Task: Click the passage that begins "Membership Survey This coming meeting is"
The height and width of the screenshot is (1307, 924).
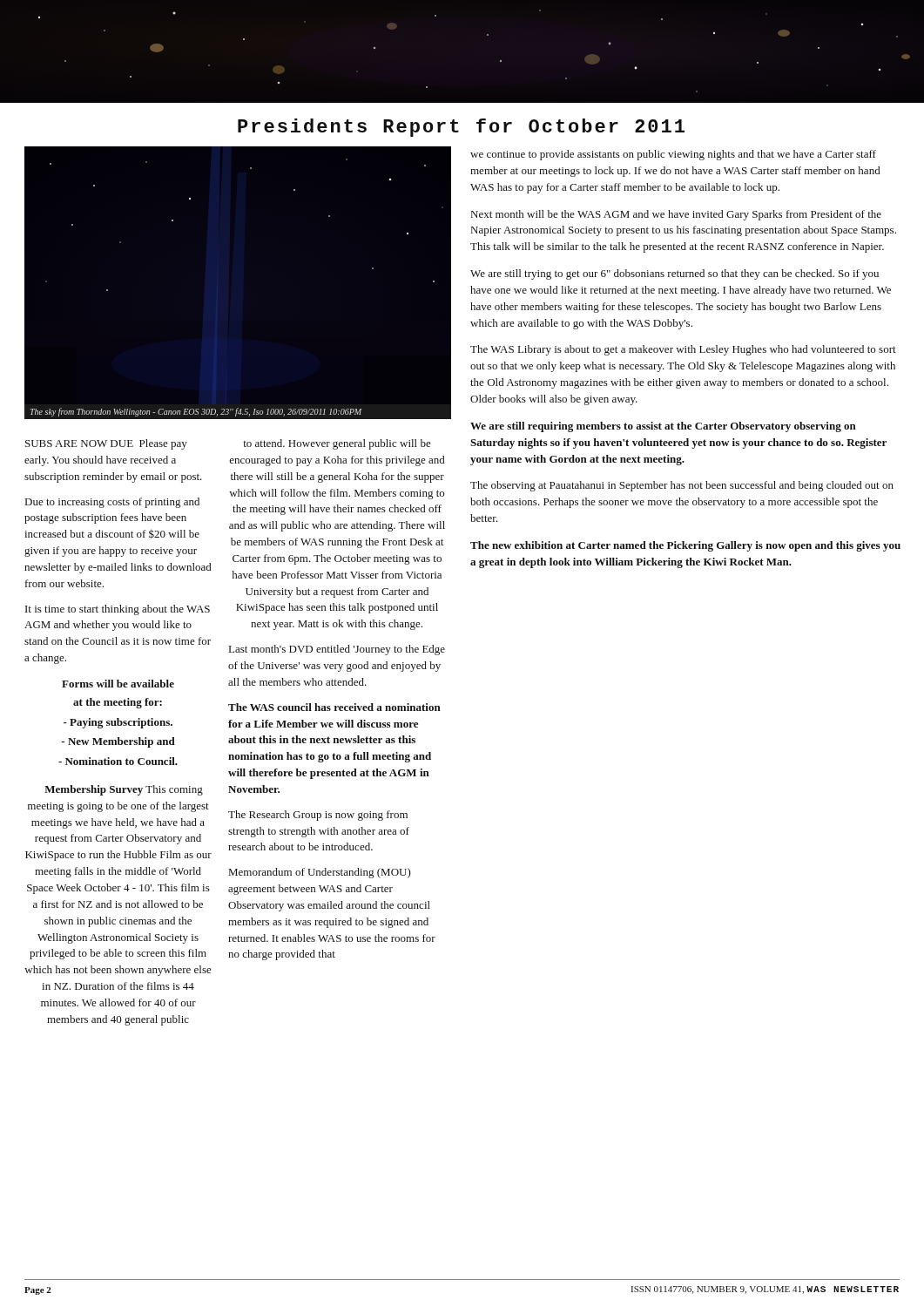Action: click(x=118, y=904)
